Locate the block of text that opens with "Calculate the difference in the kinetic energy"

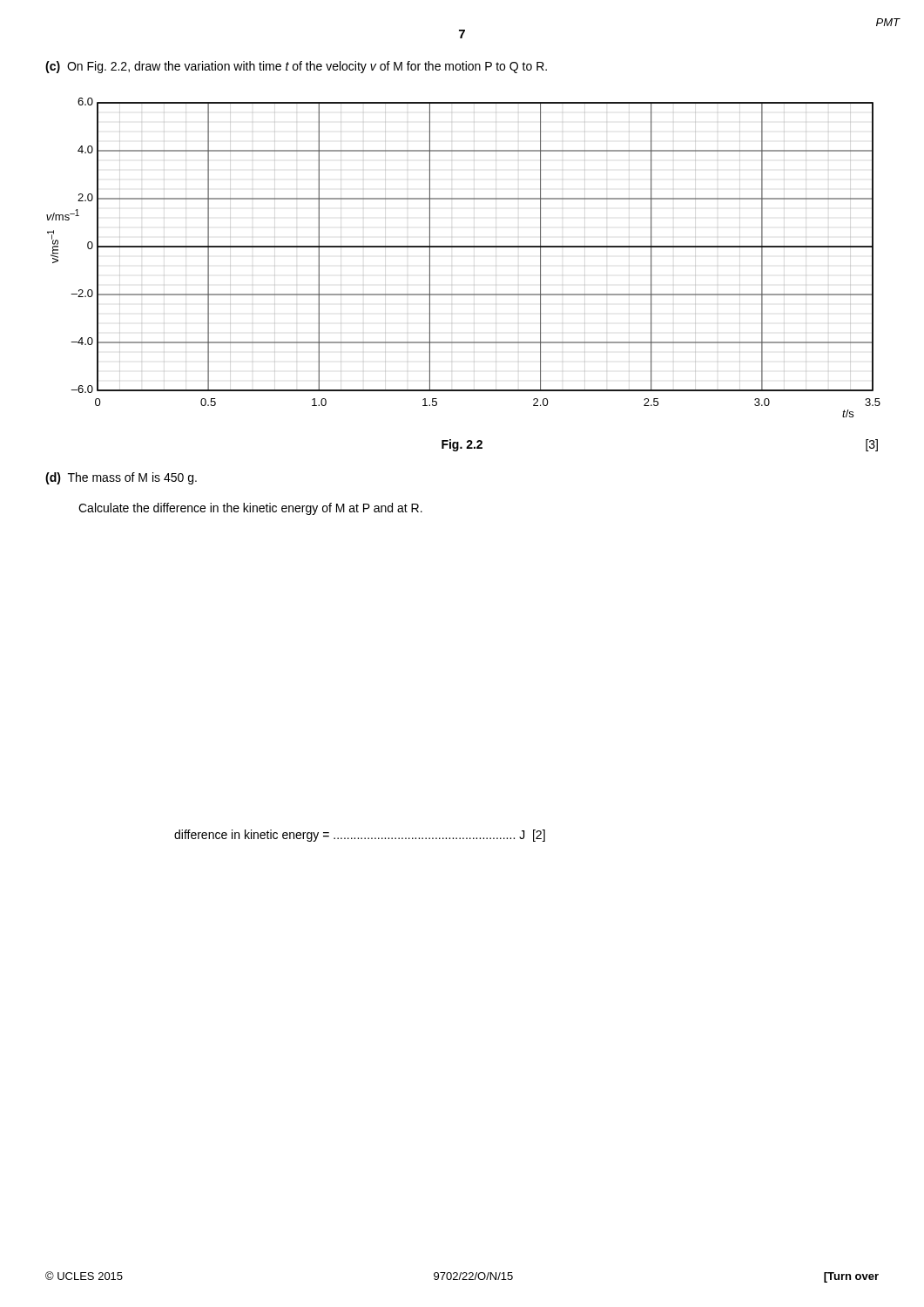pyautogui.click(x=251, y=508)
